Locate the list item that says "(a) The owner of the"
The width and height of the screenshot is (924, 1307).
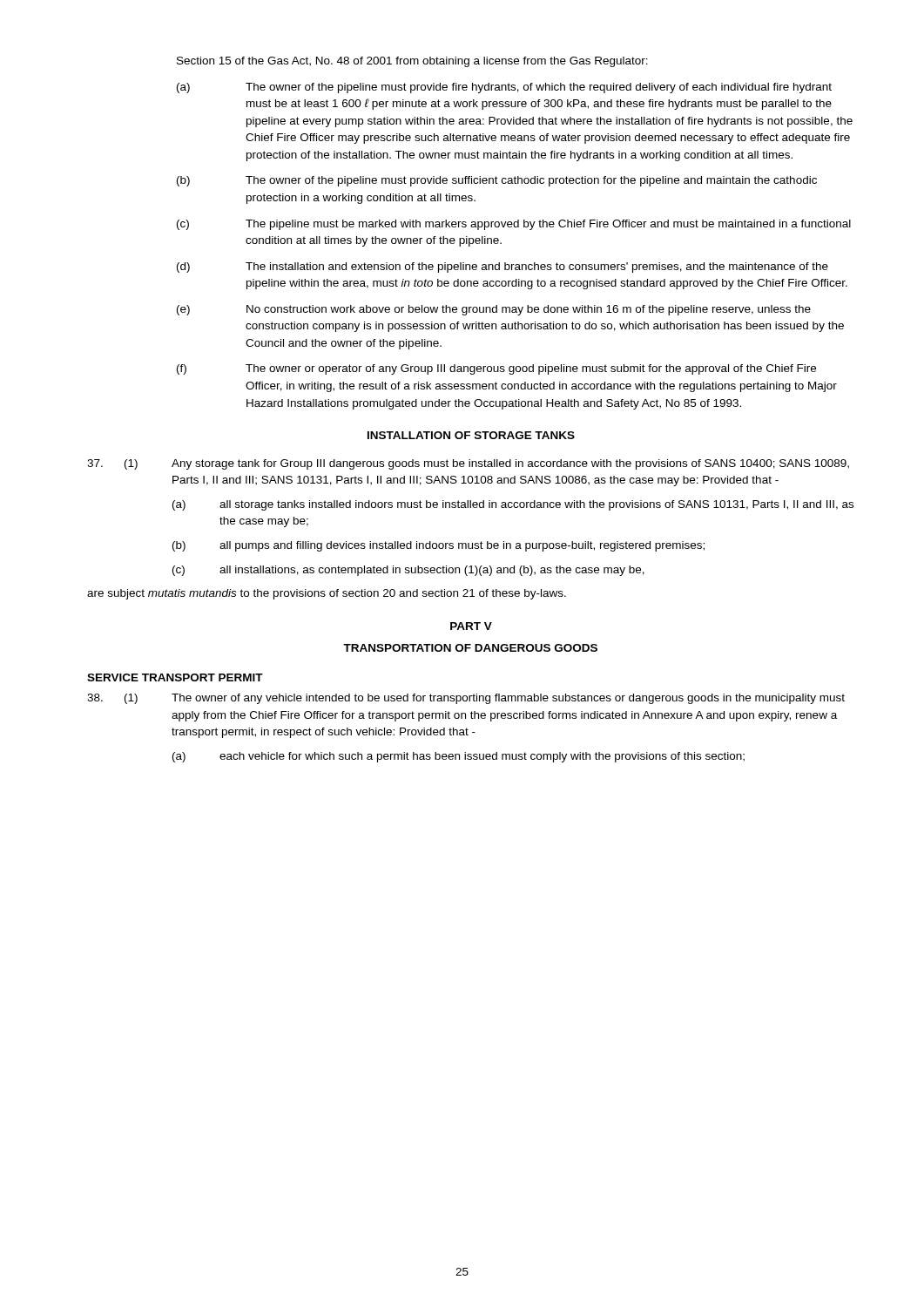coord(515,121)
